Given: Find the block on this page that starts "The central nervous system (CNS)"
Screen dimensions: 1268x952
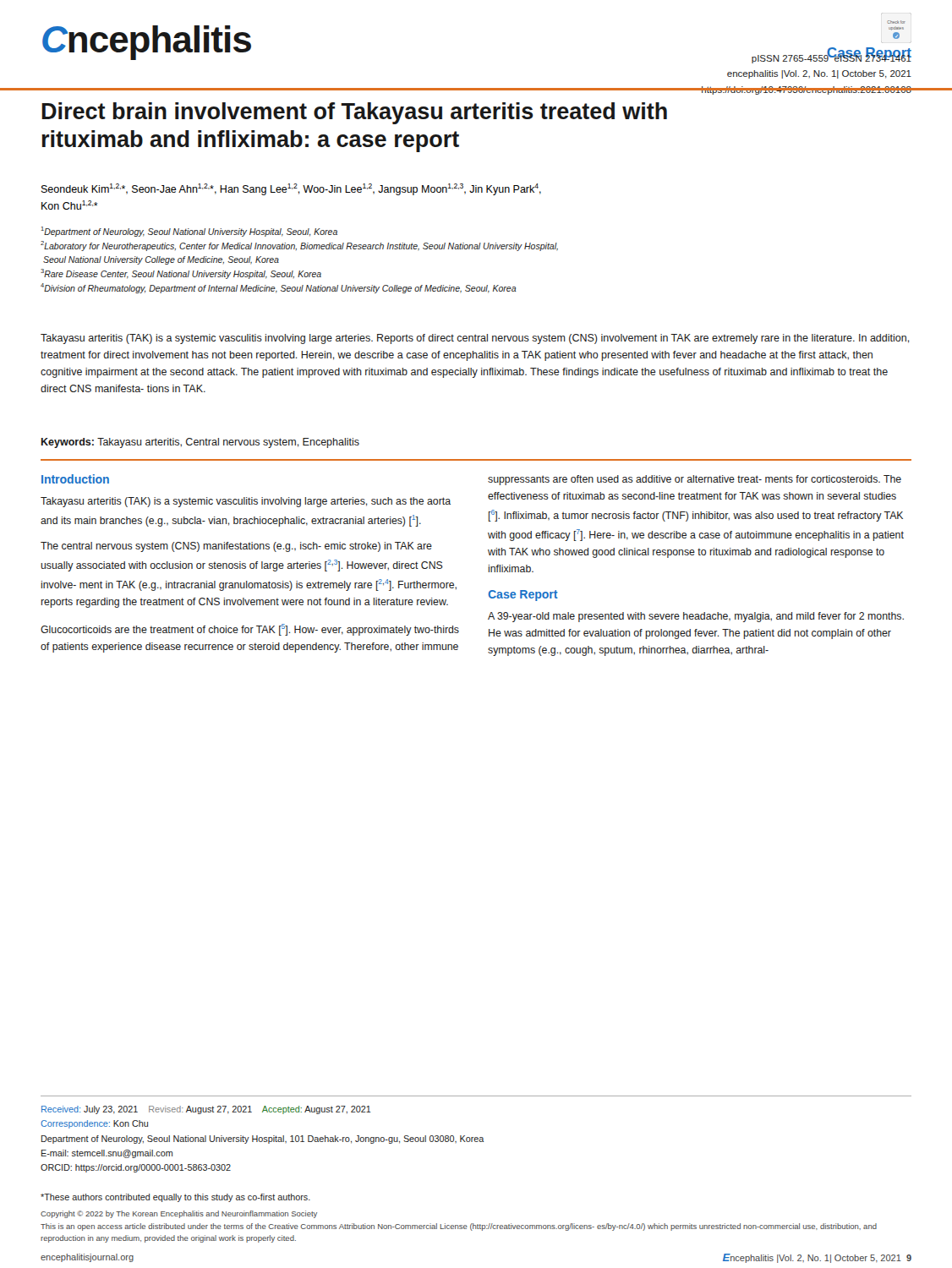Looking at the screenshot, I should pos(249,574).
